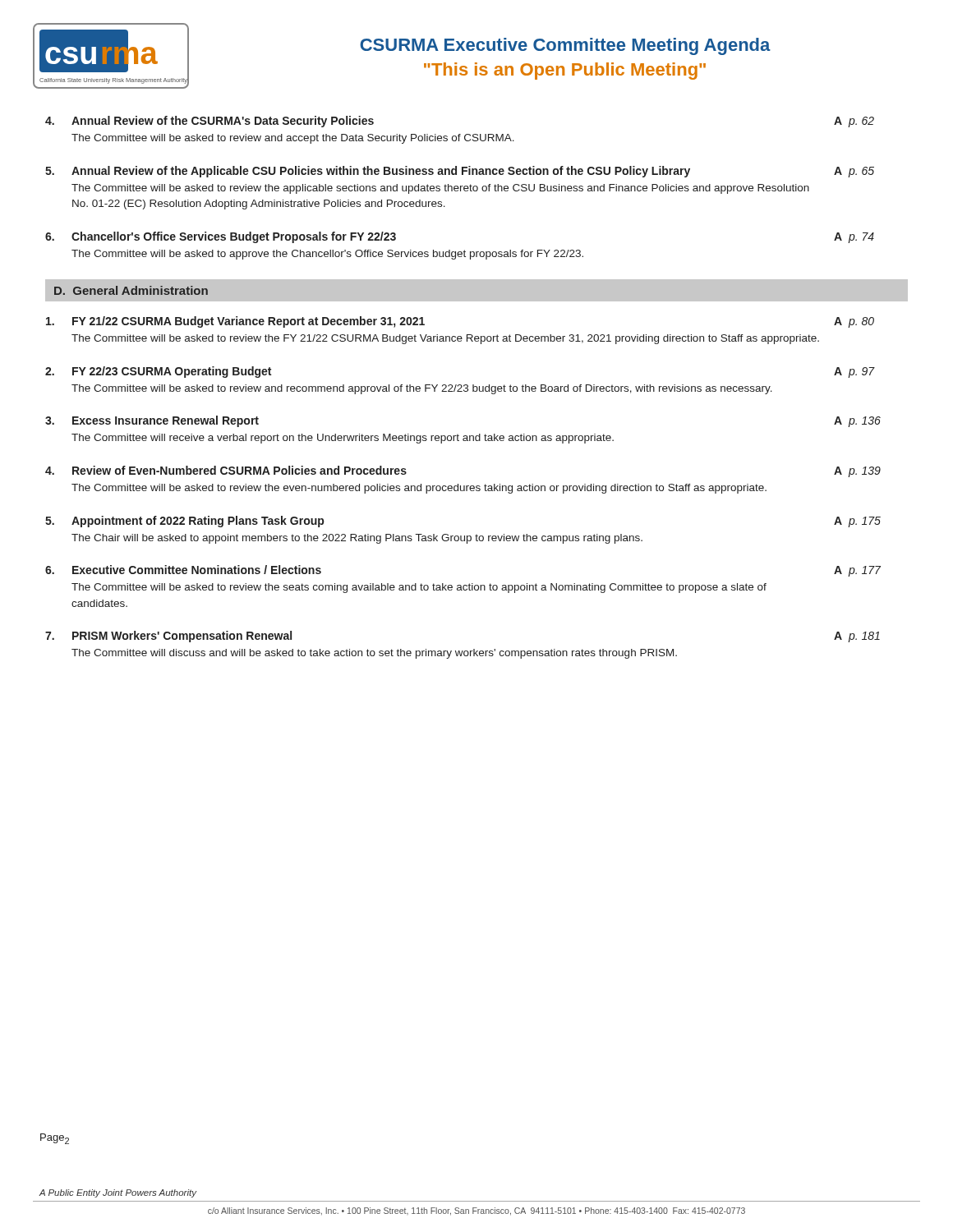This screenshot has width=953, height=1232.
Task: Click the passage that begins "3. Excess Insurance Renewal Report The Committee"
Action: pyautogui.click(x=476, y=430)
